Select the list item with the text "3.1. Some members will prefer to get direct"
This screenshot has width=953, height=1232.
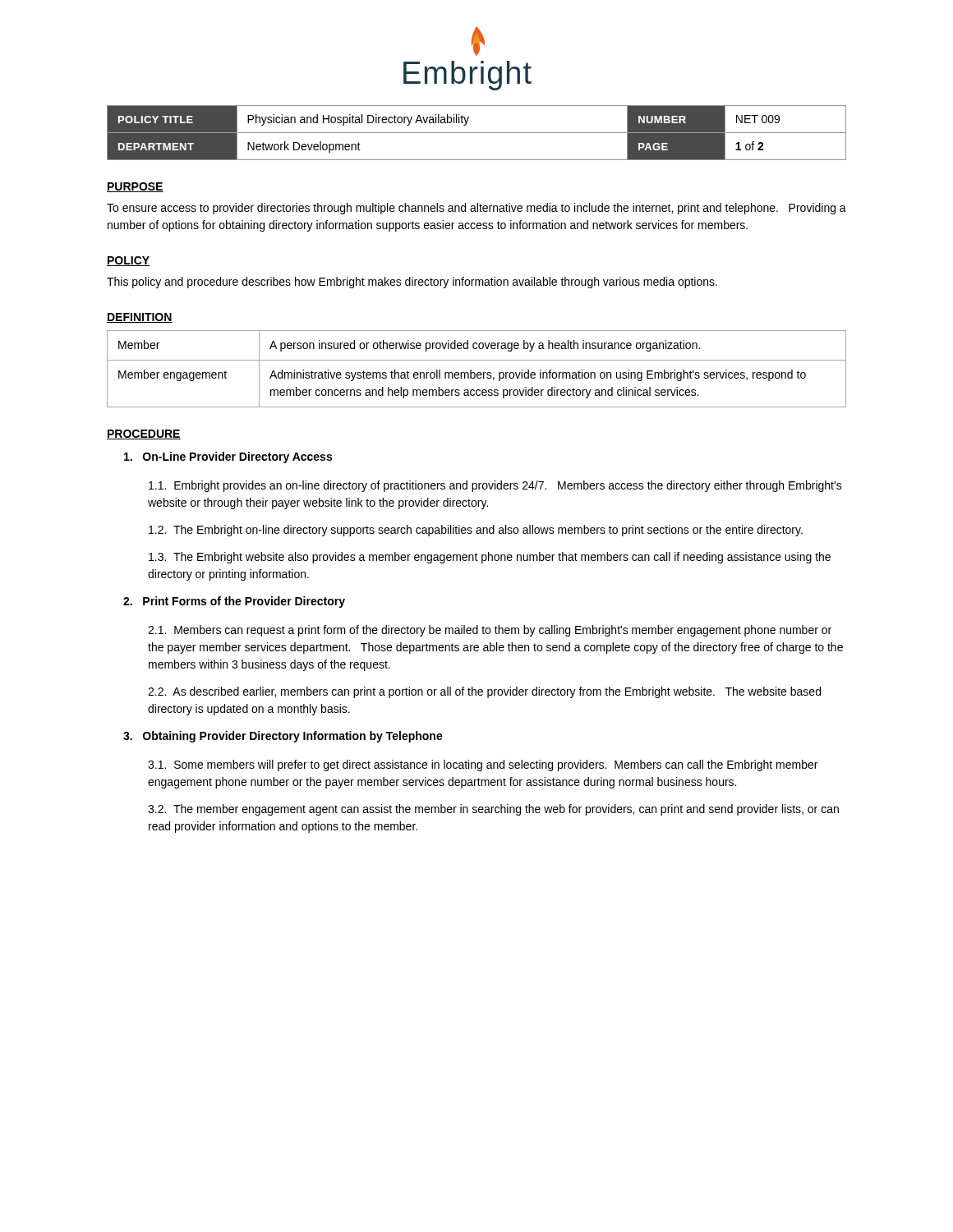(483, 773)
